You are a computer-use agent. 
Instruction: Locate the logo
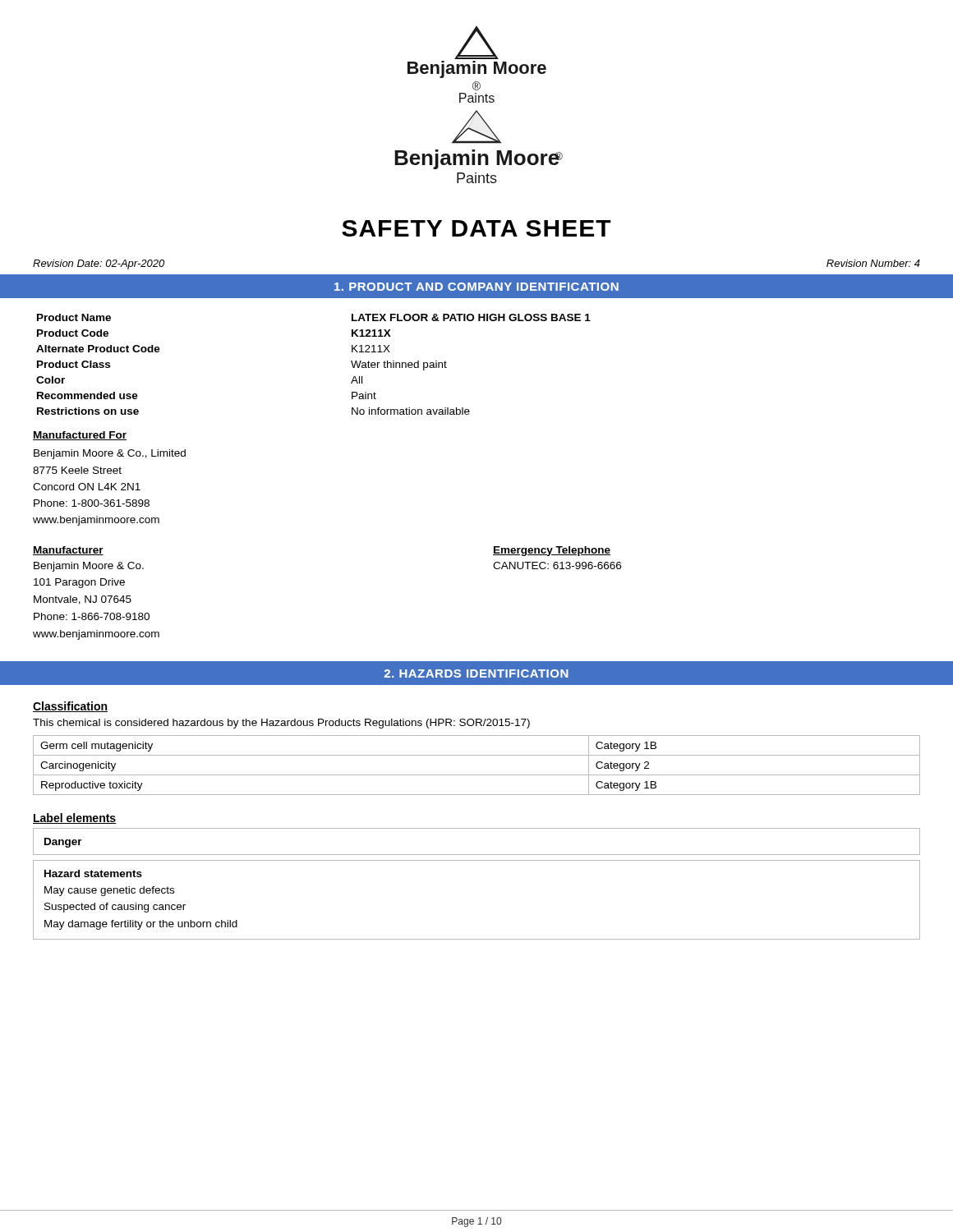pyautogui.click(x=476, y=104)
